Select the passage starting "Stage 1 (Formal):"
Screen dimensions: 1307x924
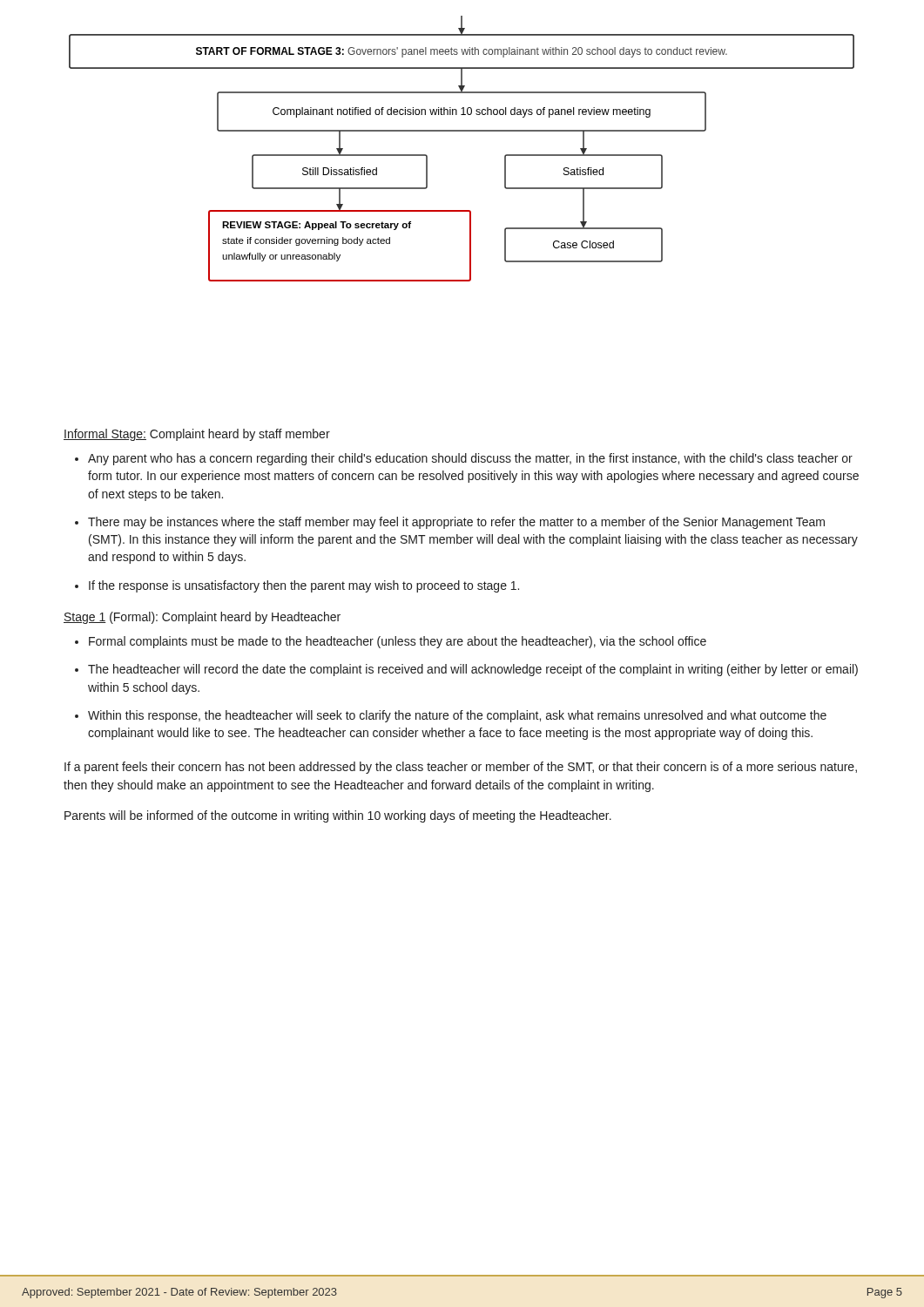click(202, 617)
